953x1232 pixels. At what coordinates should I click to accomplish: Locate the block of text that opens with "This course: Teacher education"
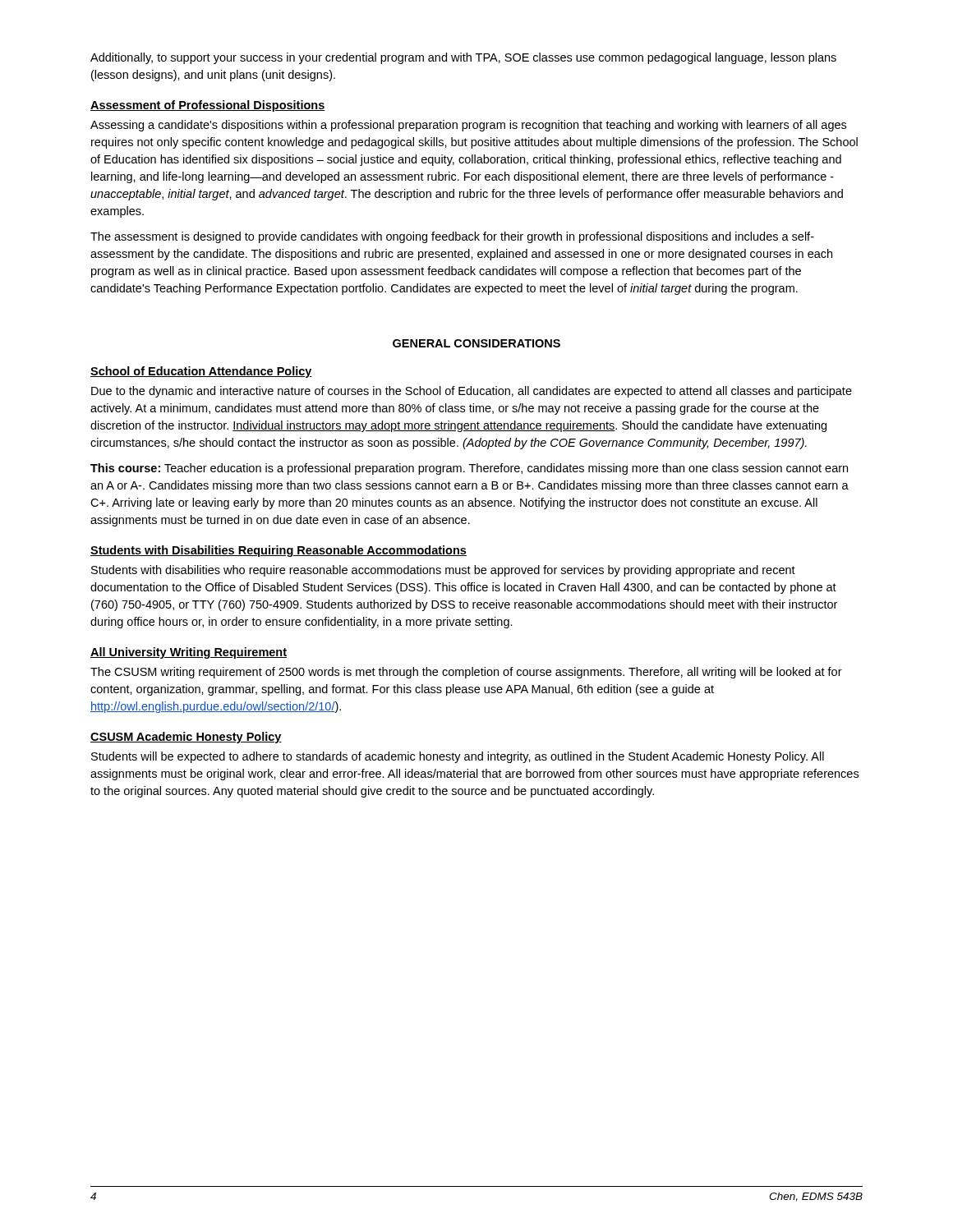click(476, 495)
